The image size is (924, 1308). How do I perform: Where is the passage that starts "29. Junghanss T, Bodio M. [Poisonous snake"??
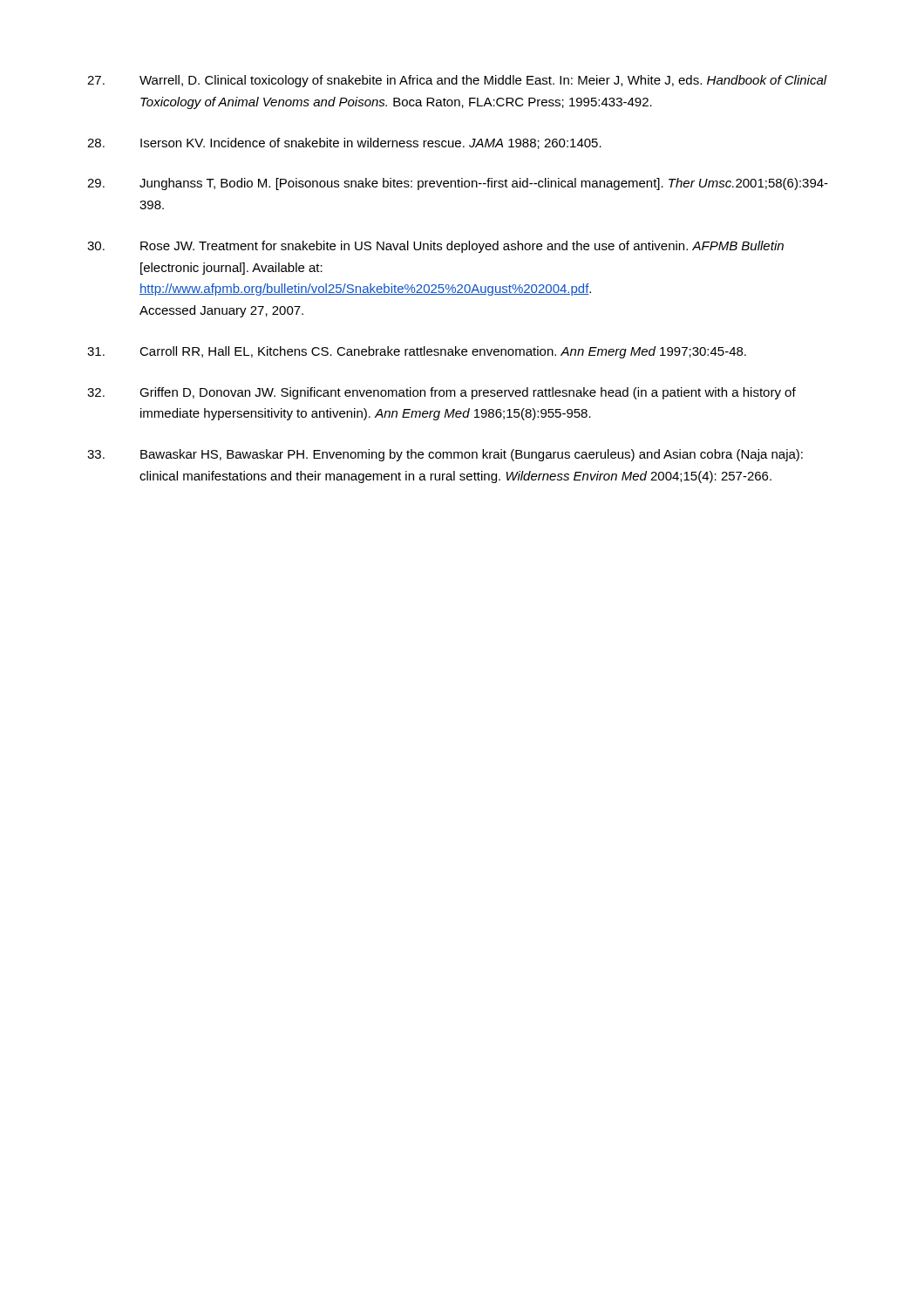click(x=462, y=194)
